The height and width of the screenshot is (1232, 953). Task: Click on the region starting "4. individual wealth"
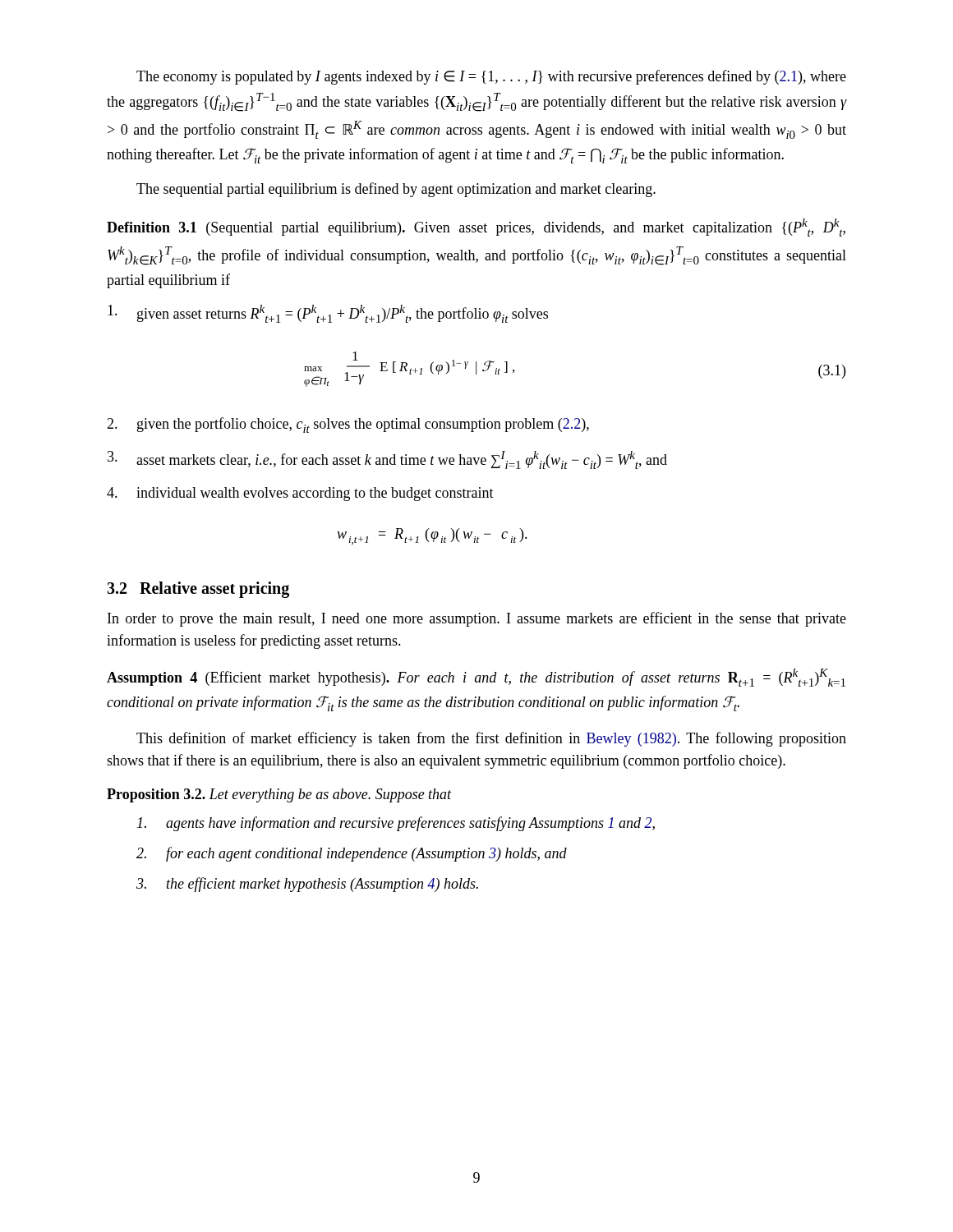(x=476, y=493)
